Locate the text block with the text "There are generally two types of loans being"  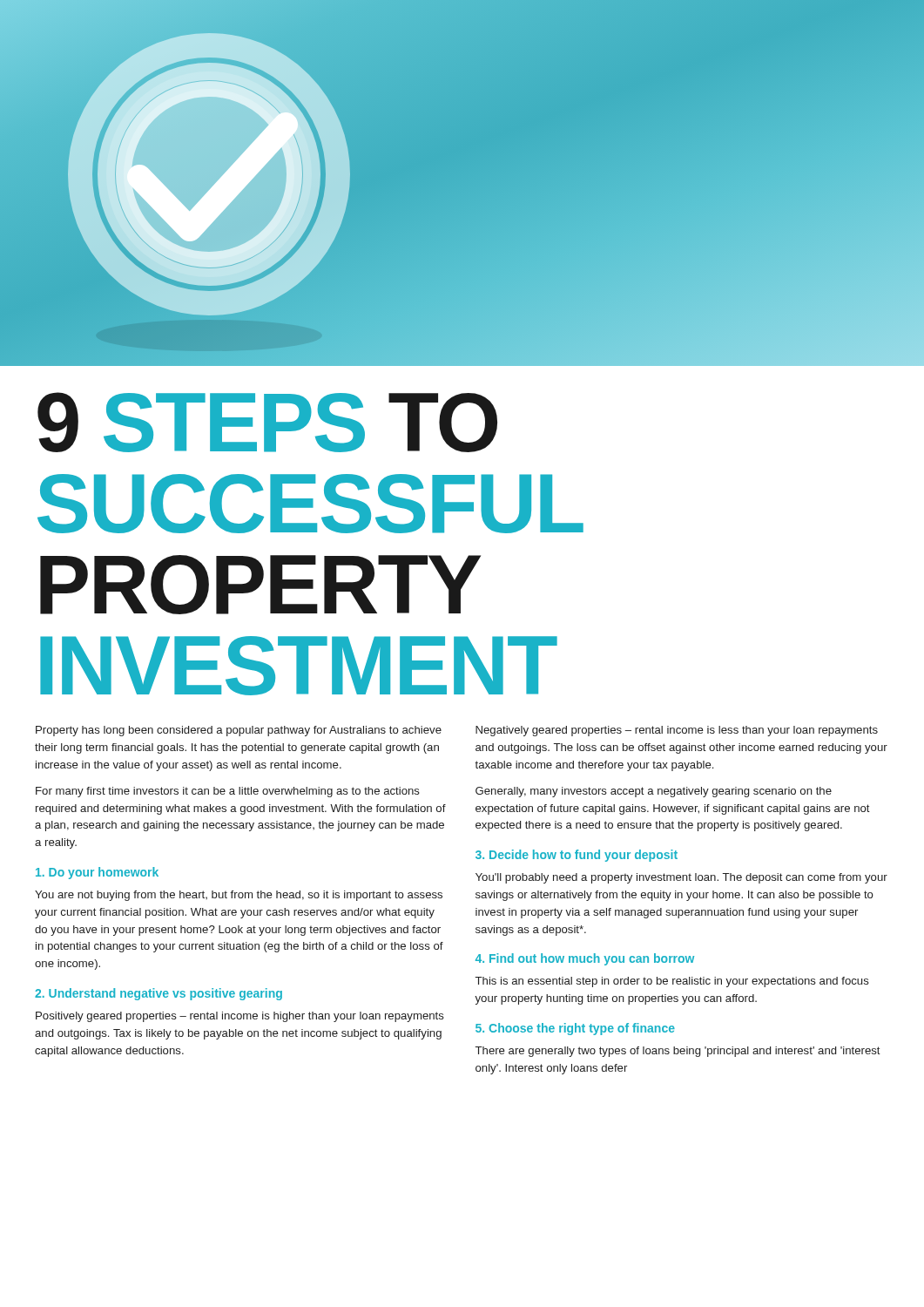point(682,1059)
